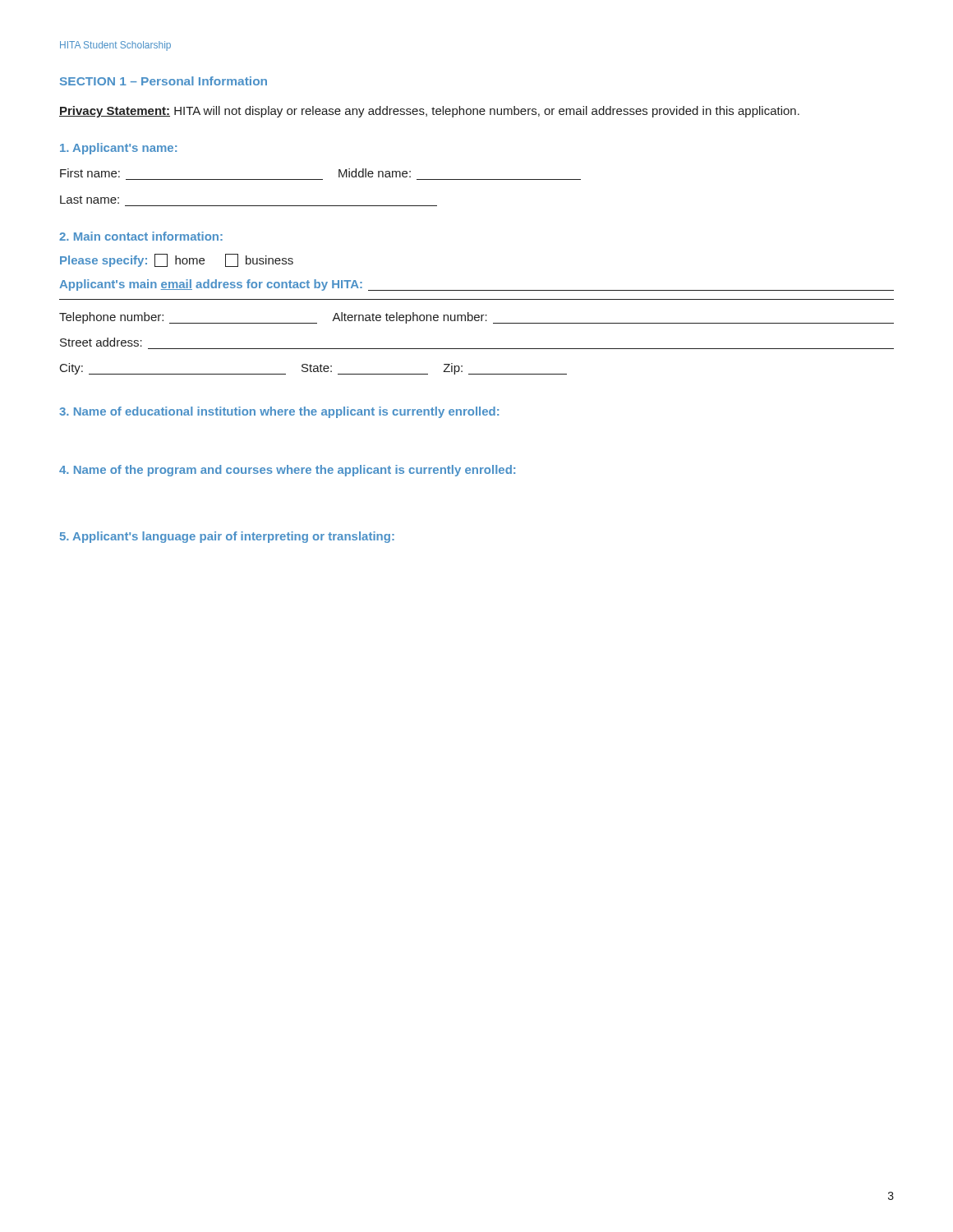The width and height of the screenshot is (953, 1232).
Task: Navigate to the passage starting "Privacy Statement: HITA will"
Action: 430,110
